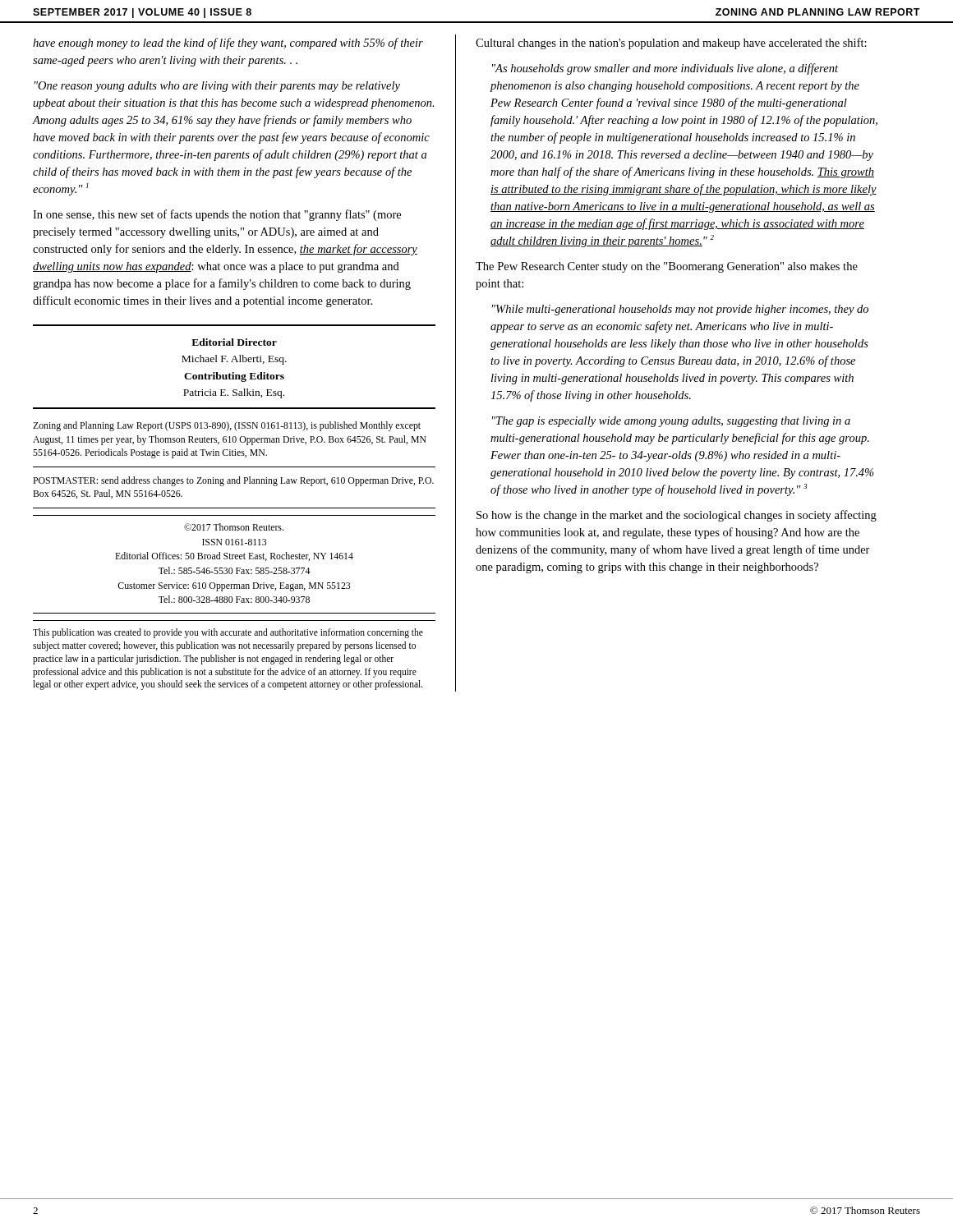Click on the text block with the text "©2017 Thomson Reuters."
Viewport: 953px width, 1232px height.
(x=234, y=564)
